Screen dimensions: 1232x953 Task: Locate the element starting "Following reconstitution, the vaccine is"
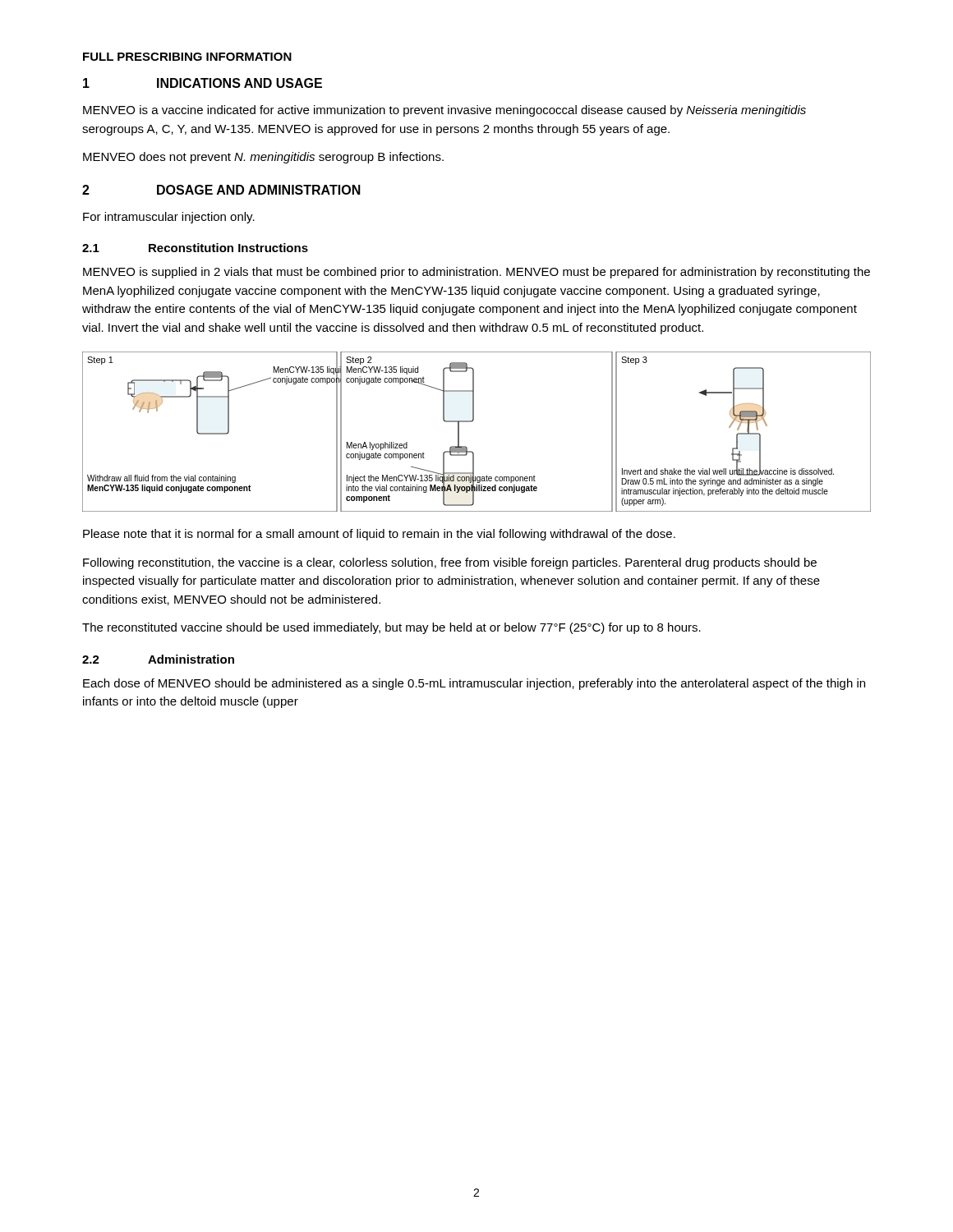(451, 580)
